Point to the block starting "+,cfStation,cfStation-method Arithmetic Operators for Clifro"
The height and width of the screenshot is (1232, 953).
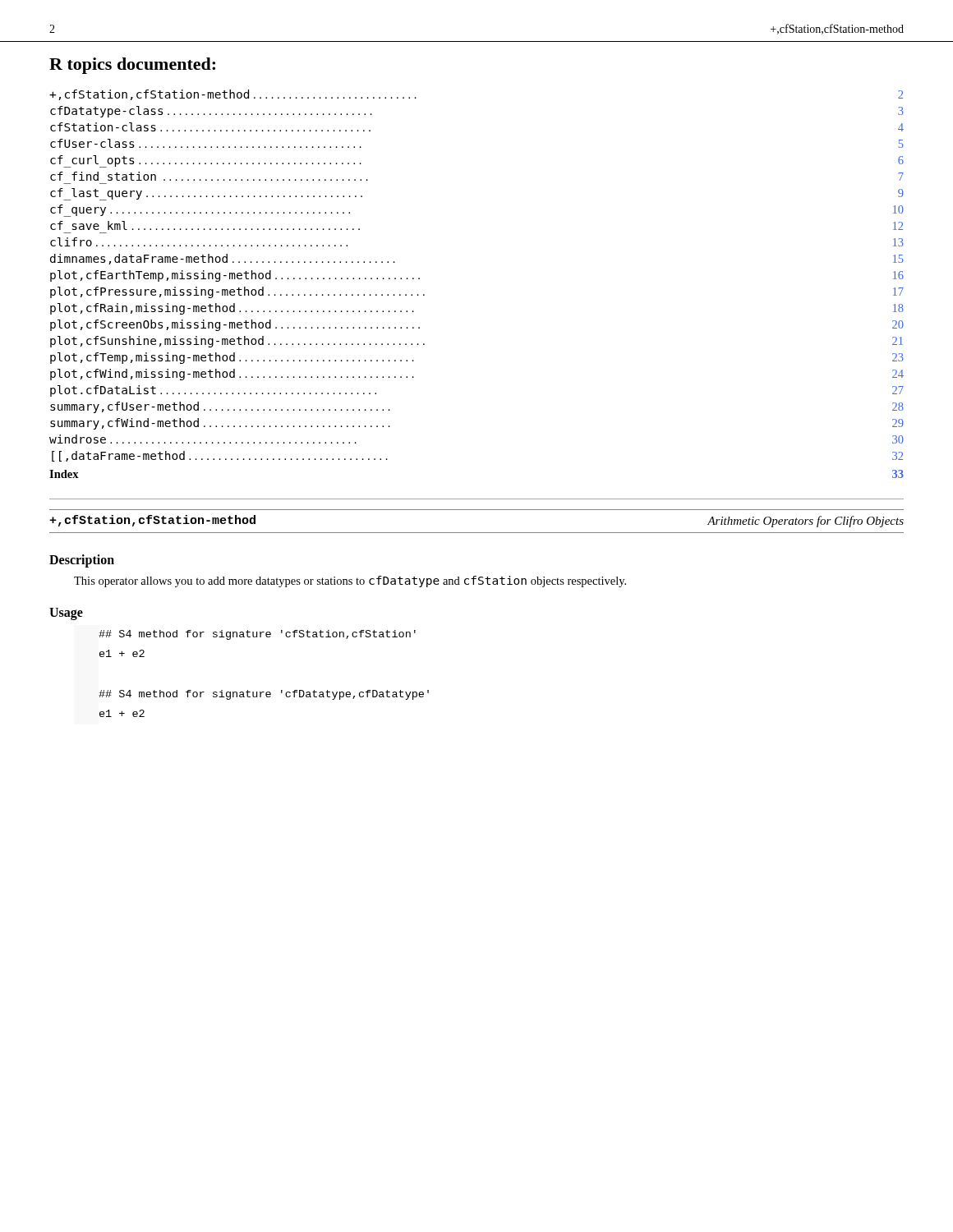[x=476, y=521]
